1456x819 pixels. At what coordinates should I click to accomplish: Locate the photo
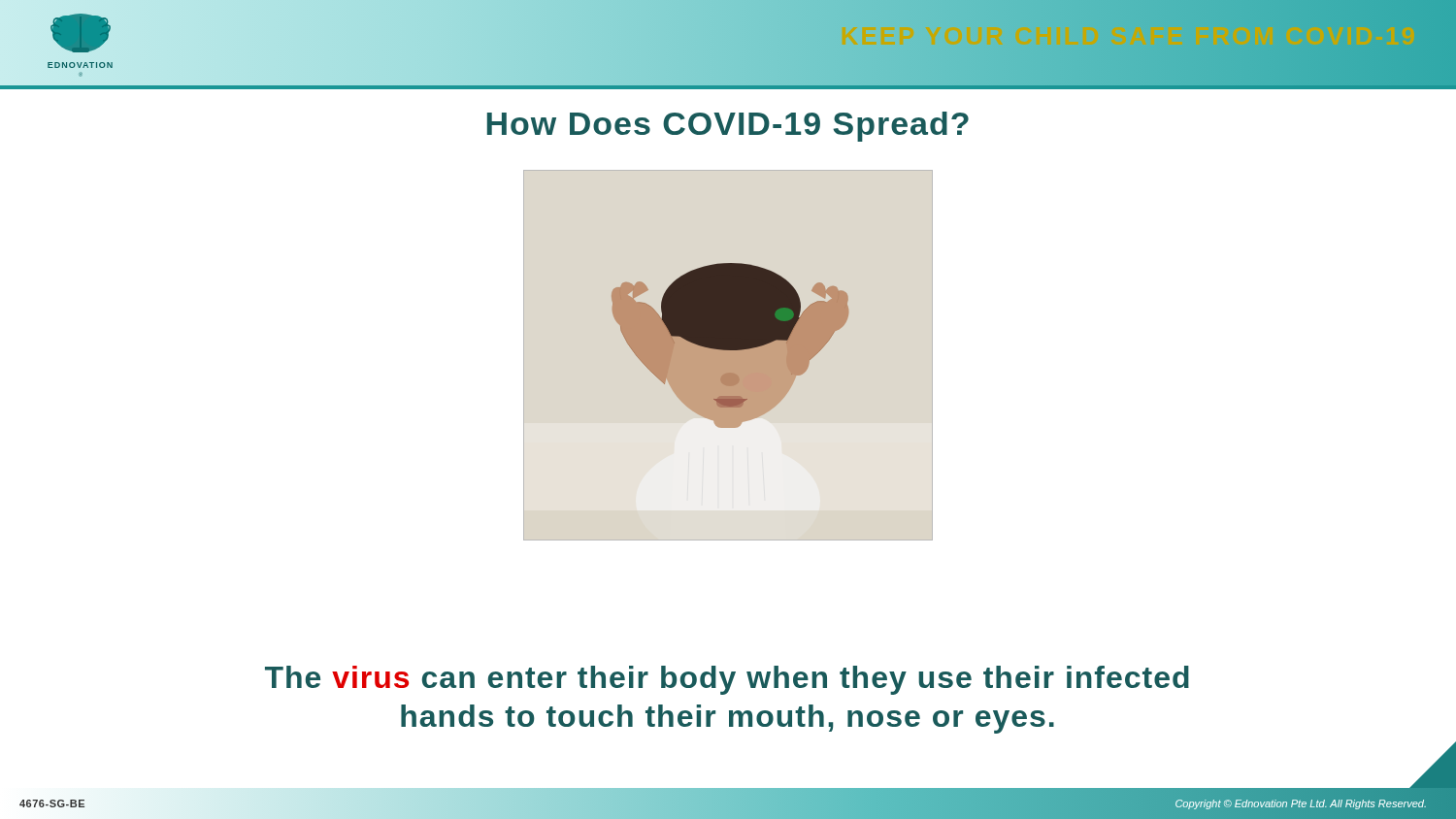pyautogui.click(x=728, y=355)
